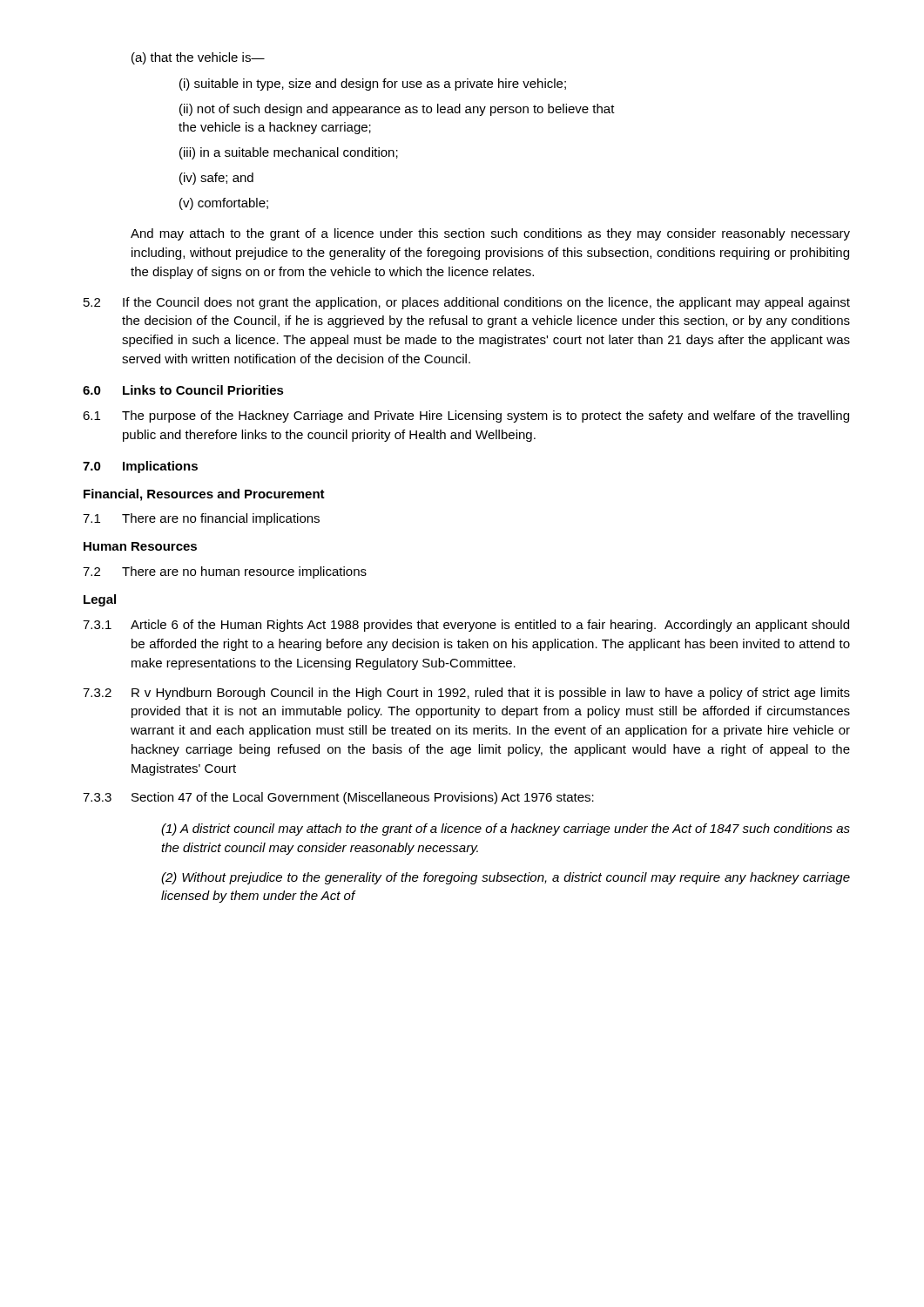Viewport: 924px width, 1307px height.
Task: Locate the list item containing "(iii) in a suitable mechanical condition;"
Action: tap(289, 152)
